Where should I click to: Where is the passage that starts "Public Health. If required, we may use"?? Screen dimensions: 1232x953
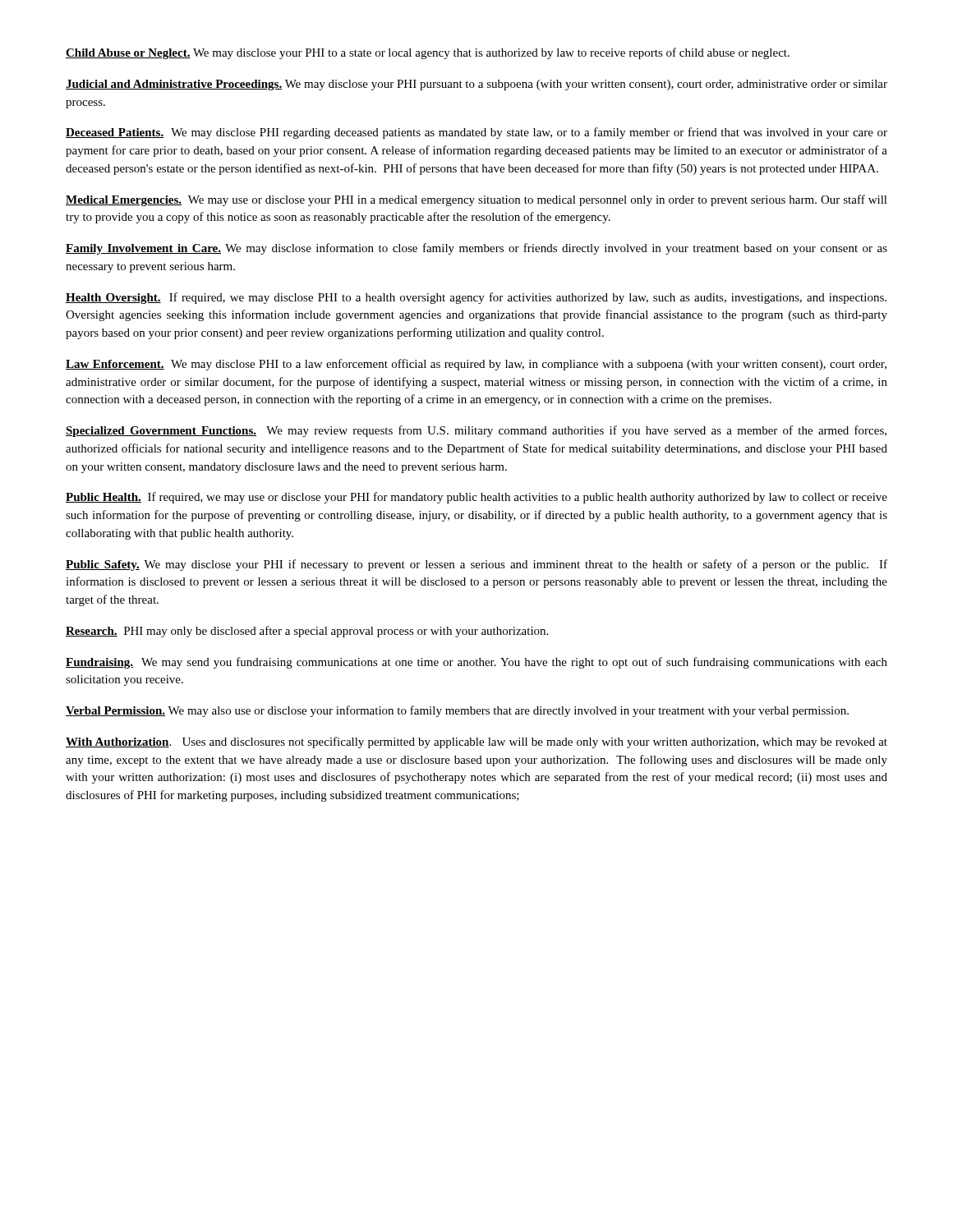pyautogui.click(x=476, y=515)
